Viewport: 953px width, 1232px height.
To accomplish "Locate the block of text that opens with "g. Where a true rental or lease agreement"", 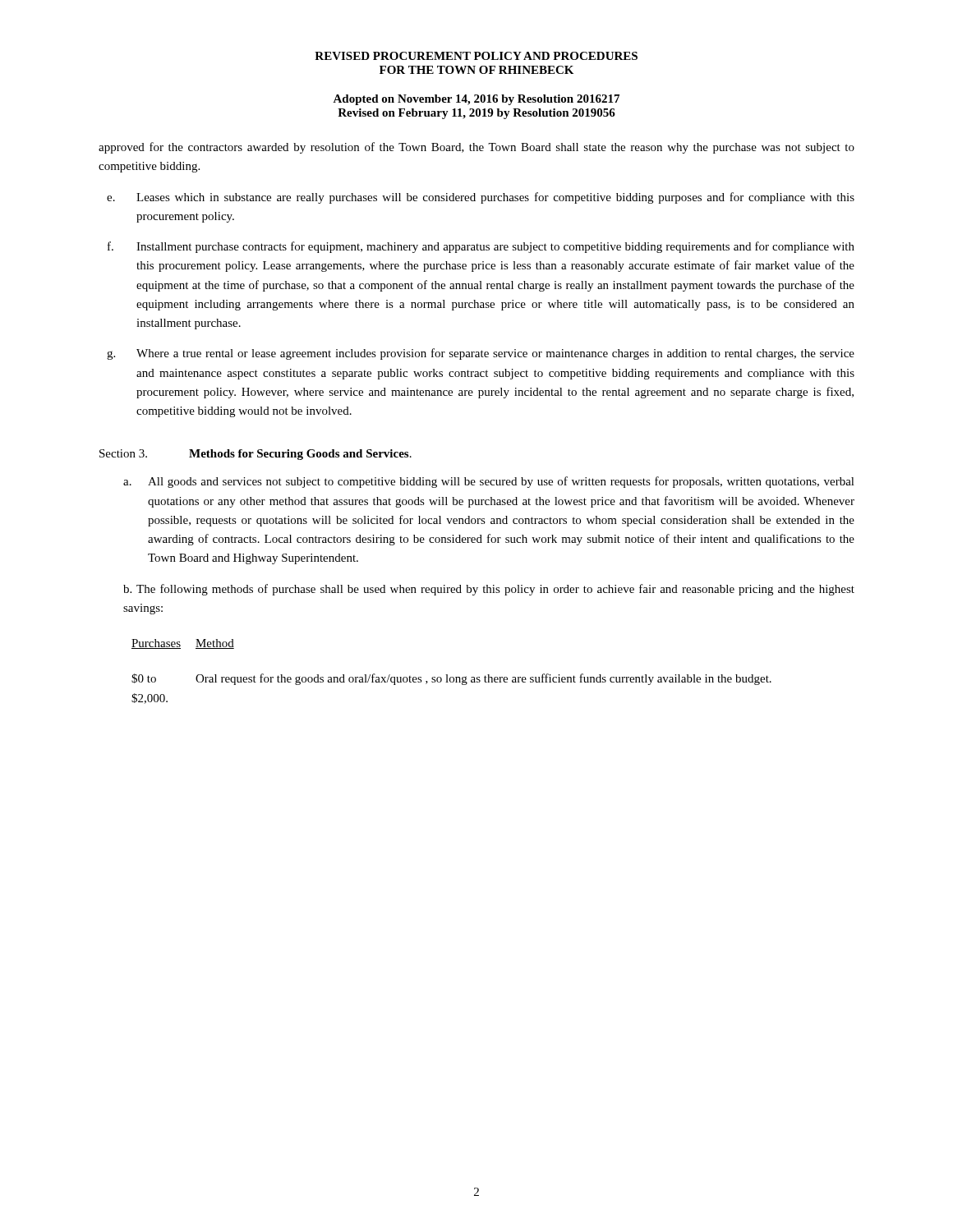I will (476, 383).
